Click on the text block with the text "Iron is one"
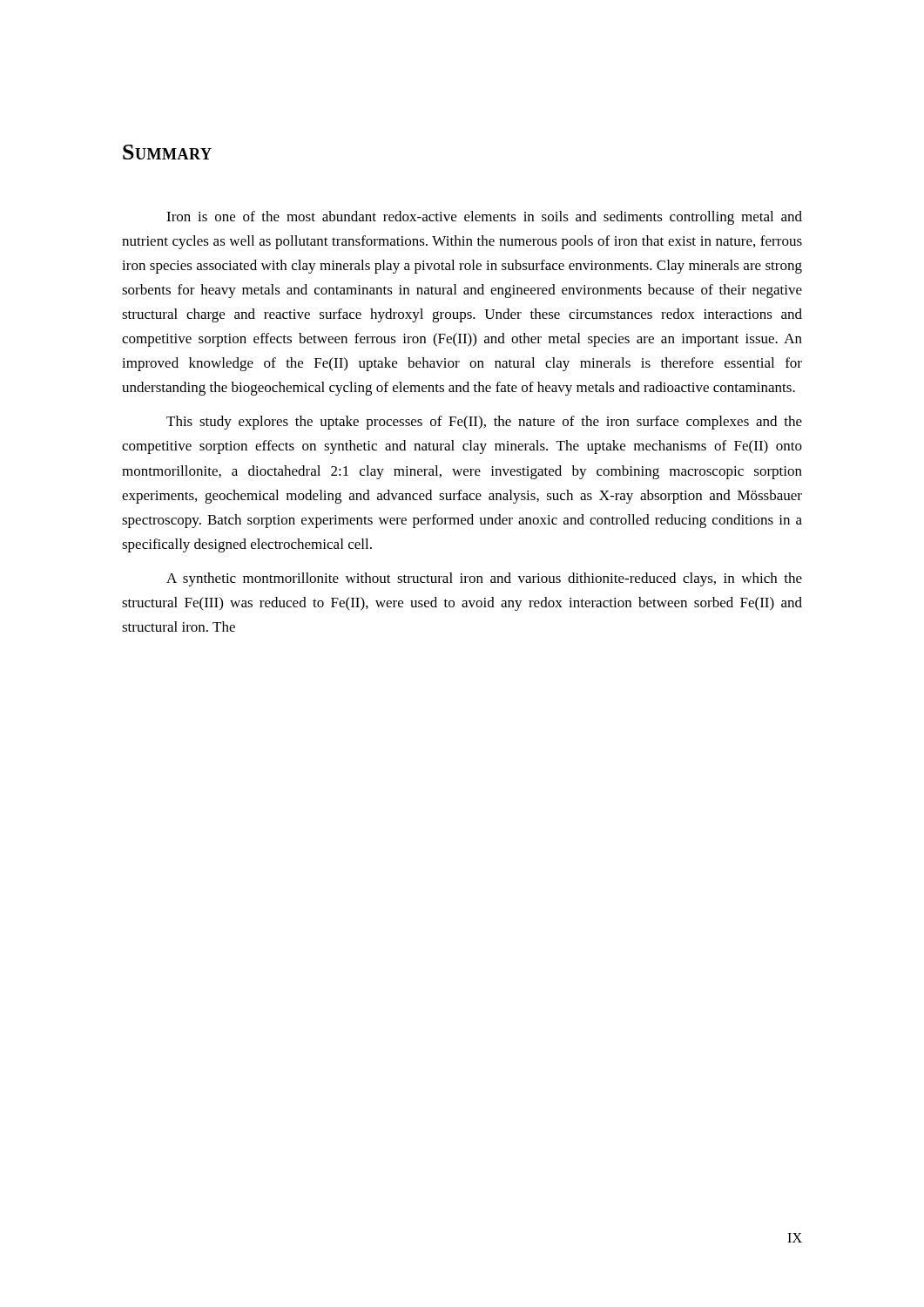 [462, 422]
